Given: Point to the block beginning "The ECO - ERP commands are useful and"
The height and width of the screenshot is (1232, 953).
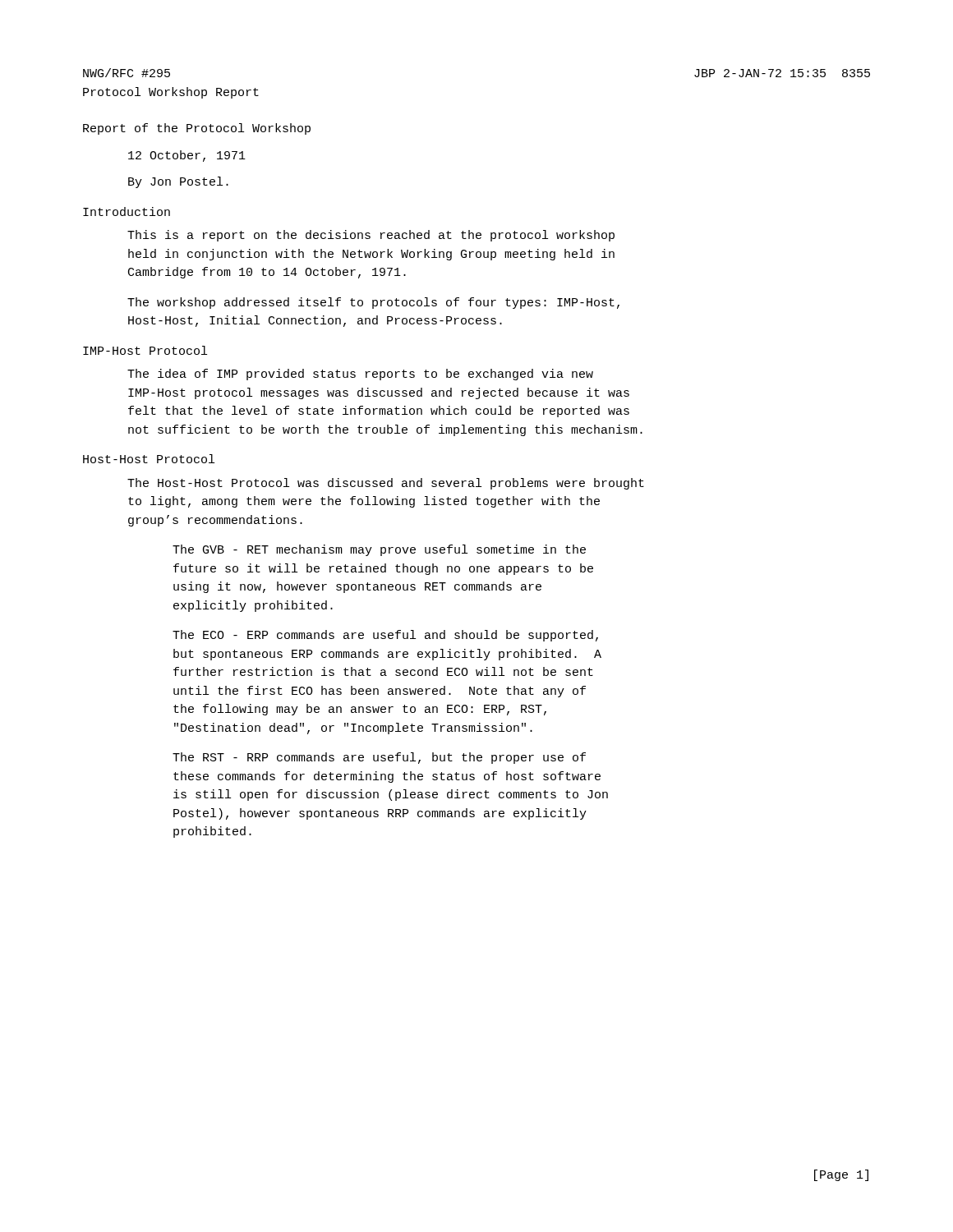Looking at the screenshot, I should click(x=387, y=682).
